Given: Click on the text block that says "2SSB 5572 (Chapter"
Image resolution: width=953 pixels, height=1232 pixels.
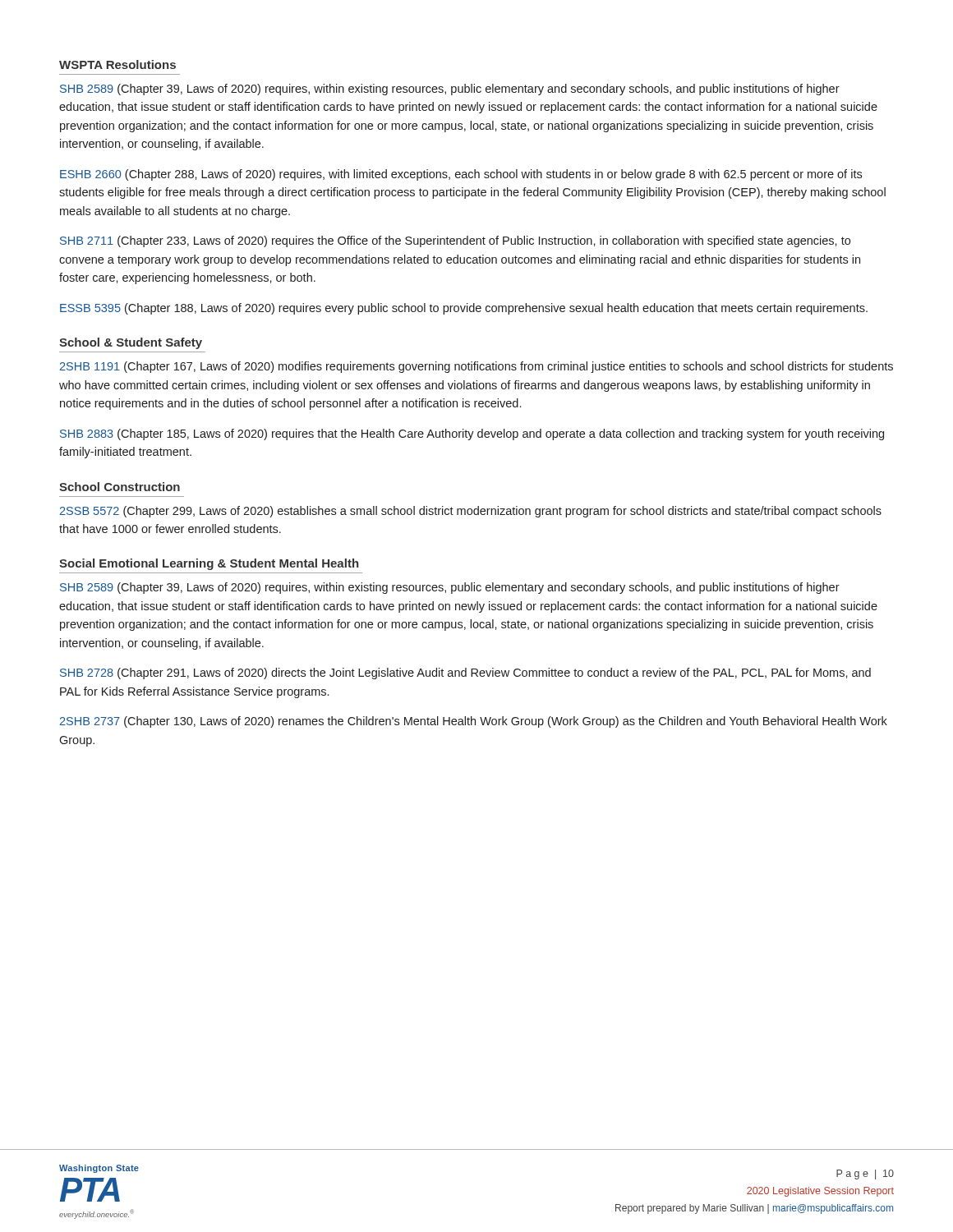Looking at the screenshot, I should pos(470,520).
